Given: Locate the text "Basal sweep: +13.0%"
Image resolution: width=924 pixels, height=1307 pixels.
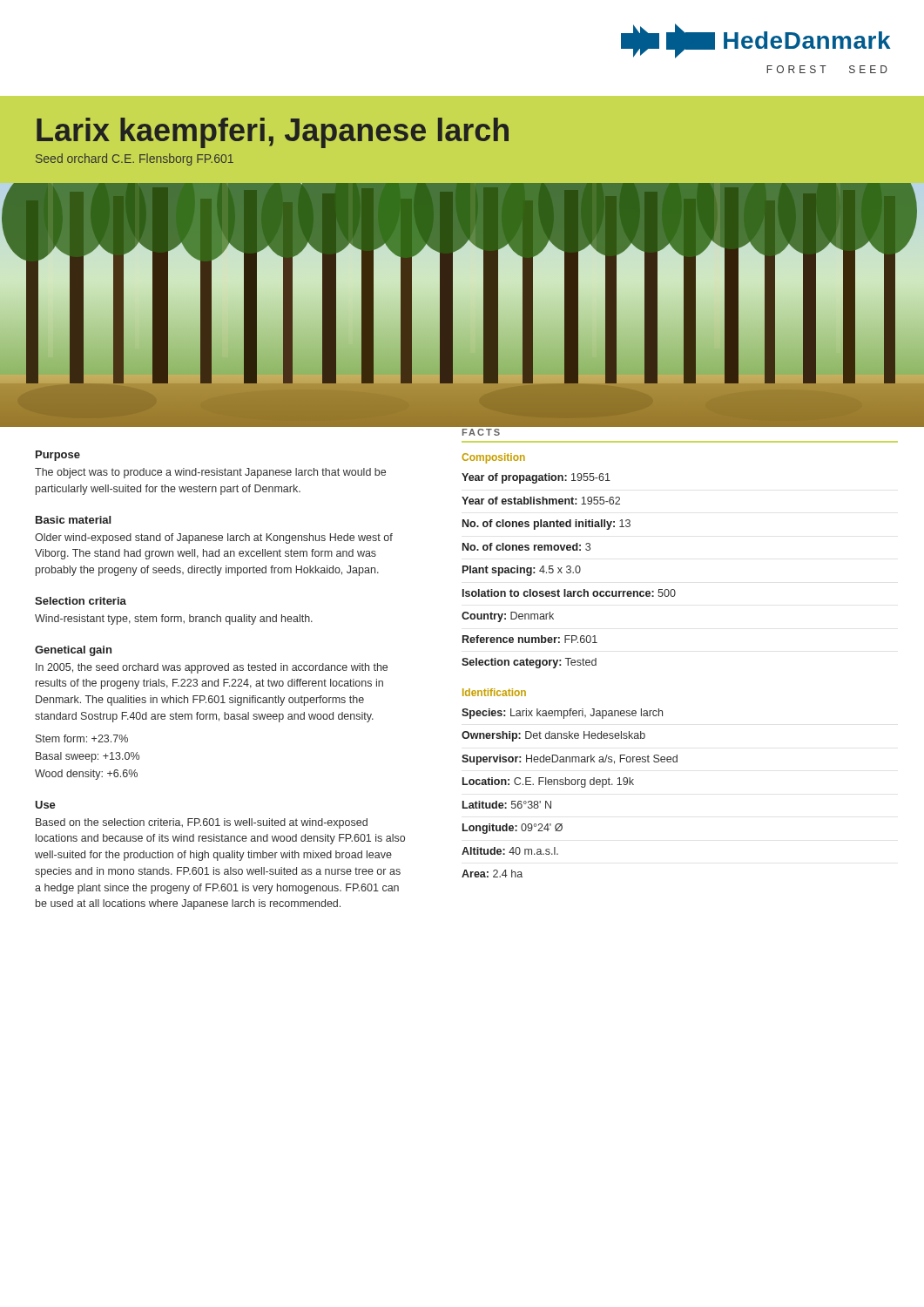Looking at the screenshot, I should [x=87, y=756].
